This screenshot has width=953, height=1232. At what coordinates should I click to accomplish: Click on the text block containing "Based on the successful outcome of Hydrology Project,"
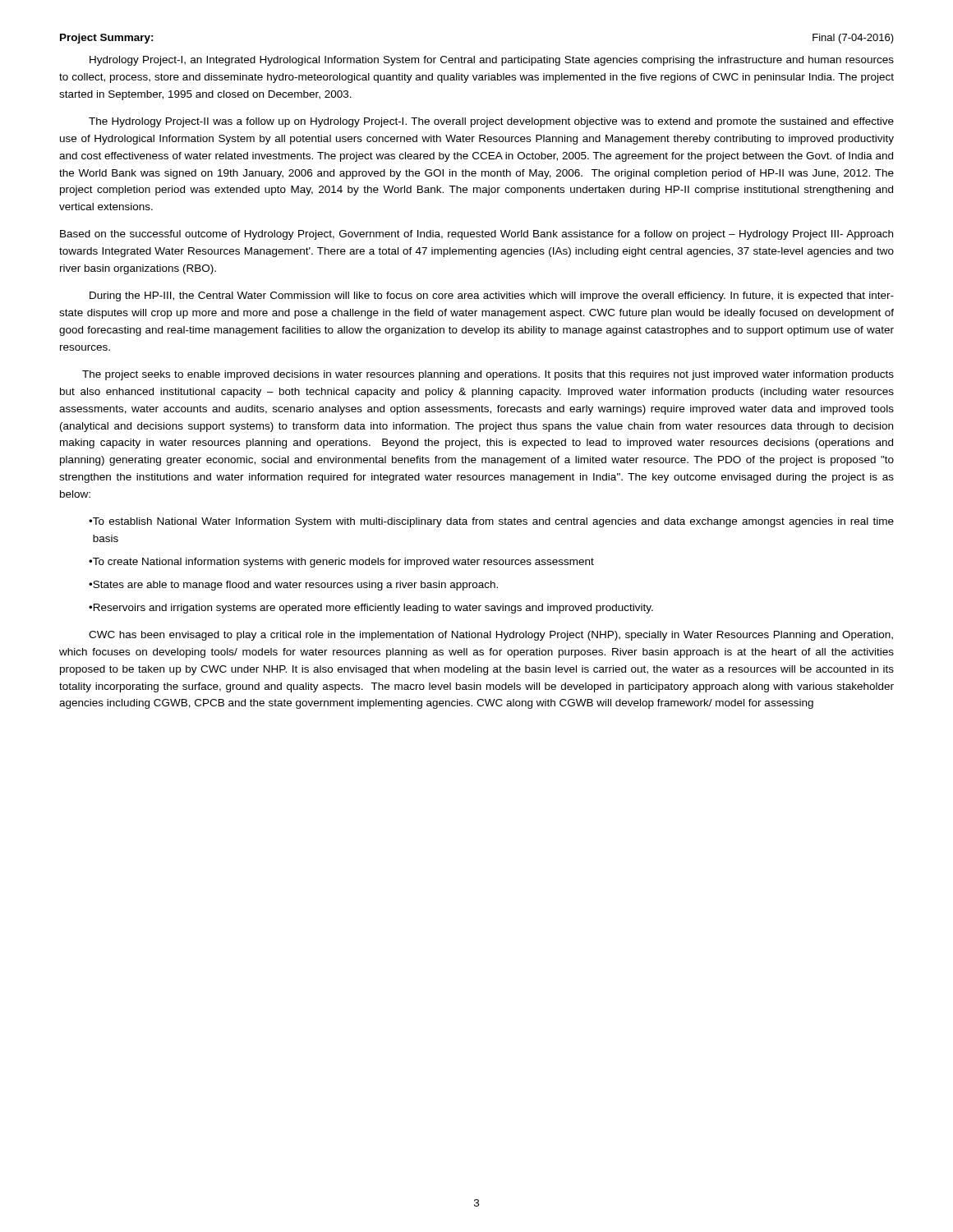coord(476,251)
